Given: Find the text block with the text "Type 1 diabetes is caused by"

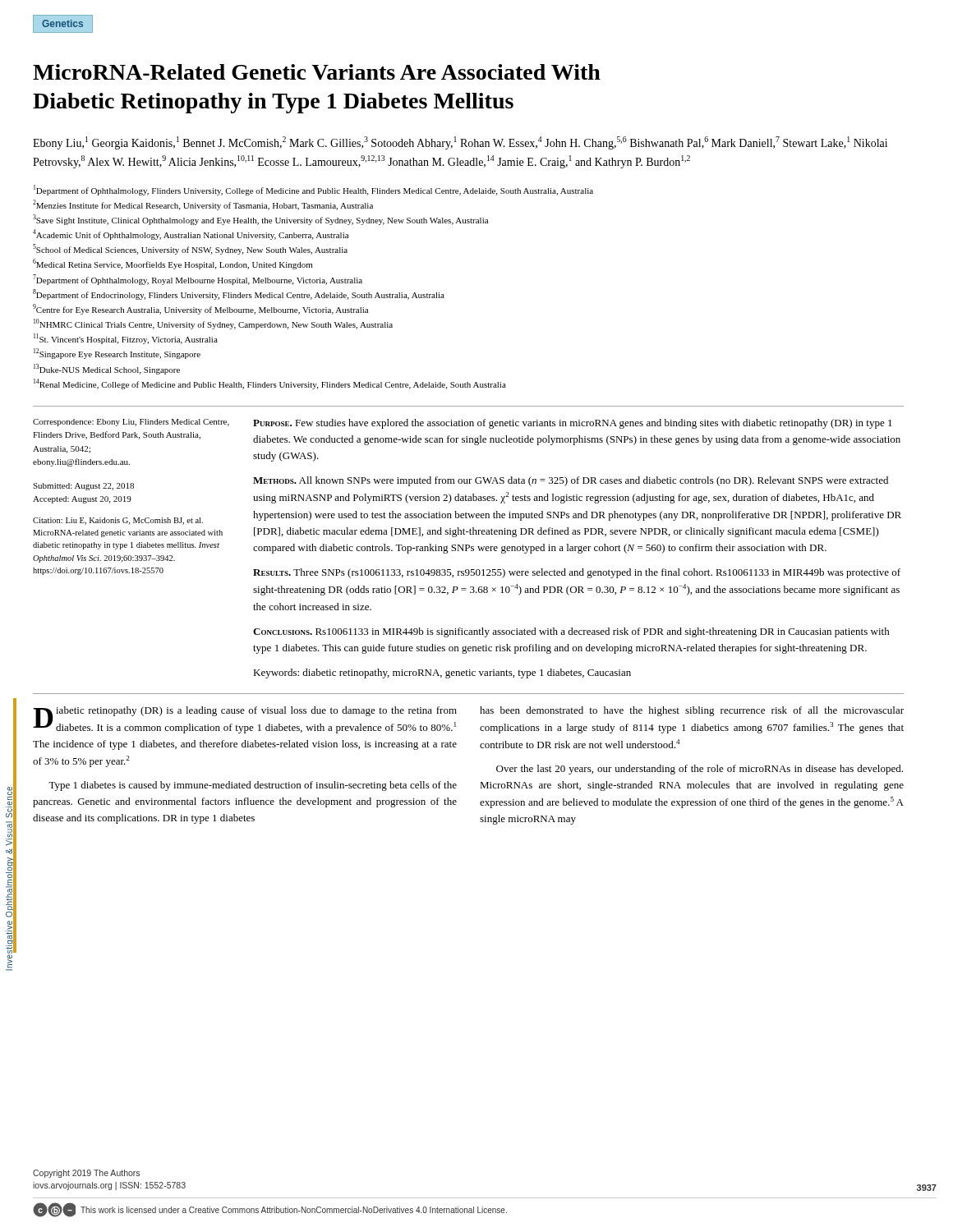Looking at the screenshot, I should point(245,801).
